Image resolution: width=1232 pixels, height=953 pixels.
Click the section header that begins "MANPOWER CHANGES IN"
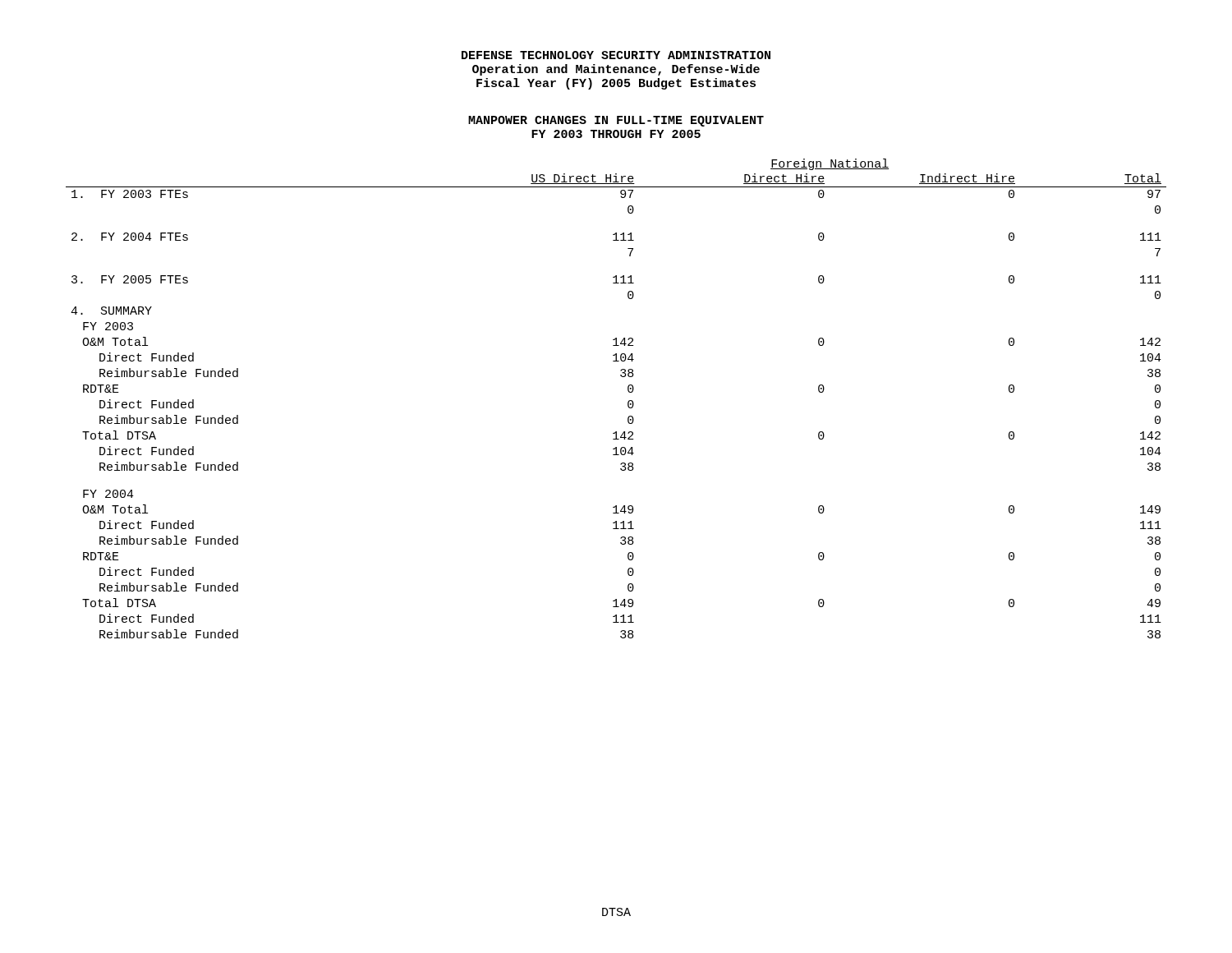616,128
